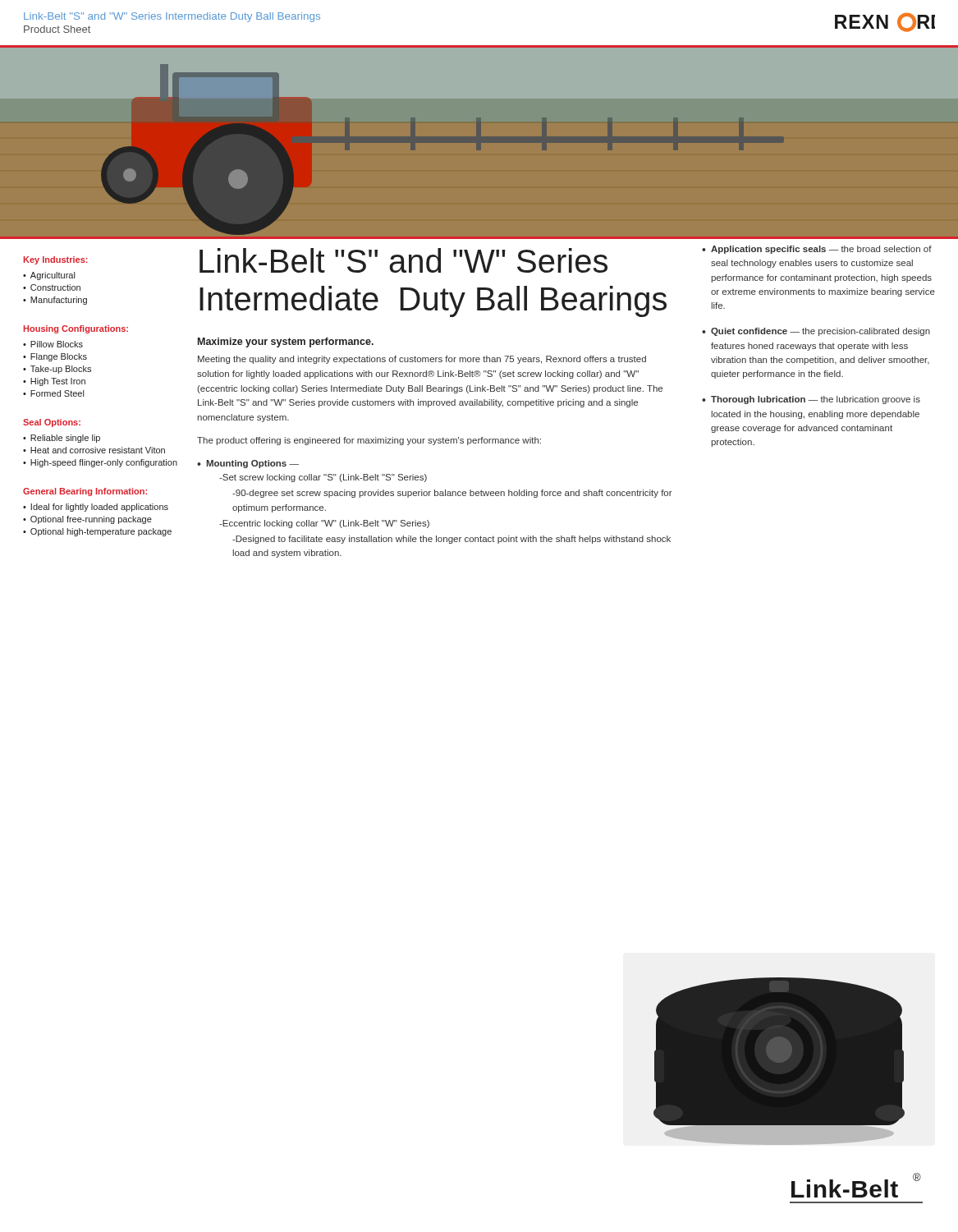Navigate to the region starting "Key Industries: Agricultural Construction Manufacturing"
958x1232 pixels.
pos(56,260)
